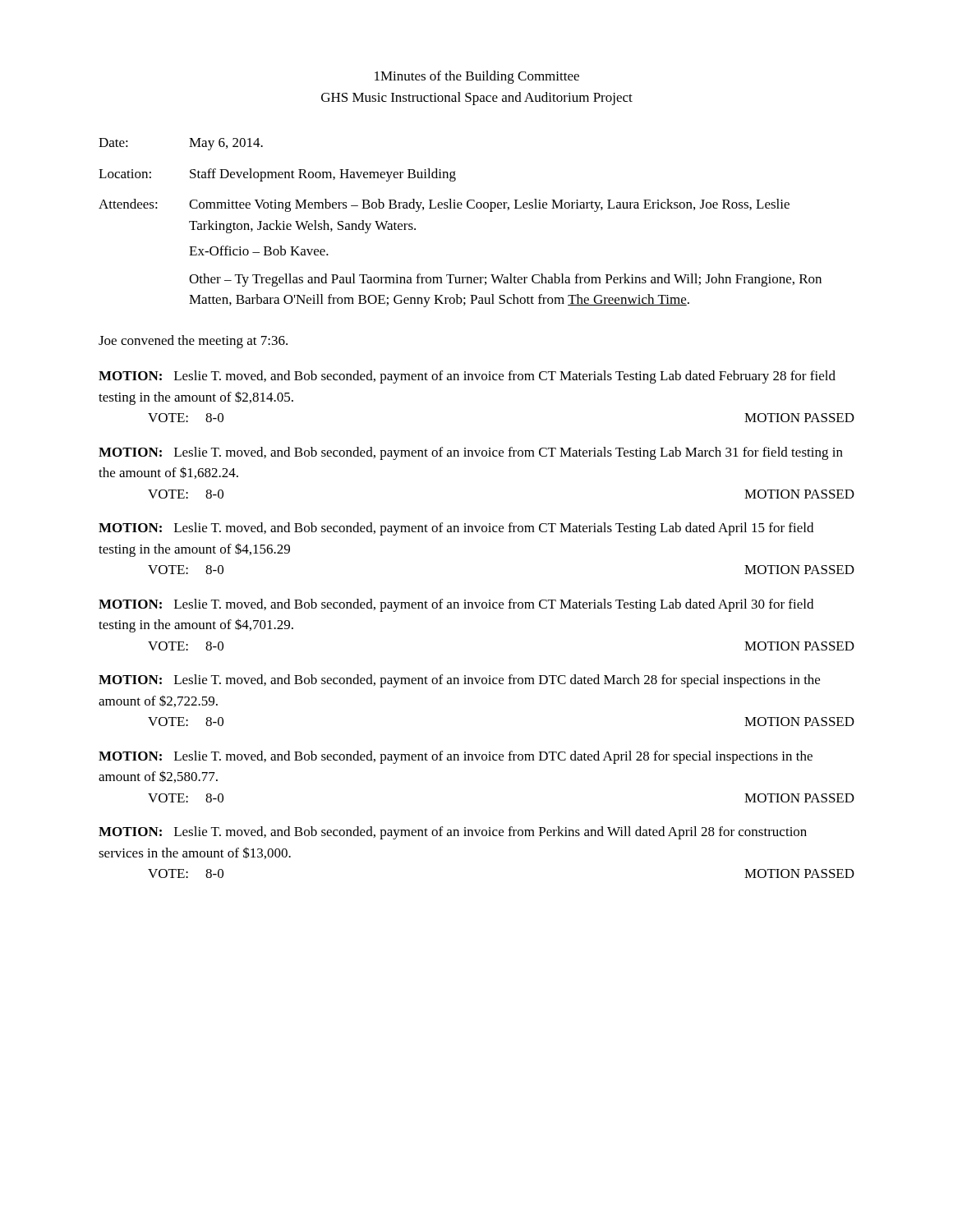Locate the text block with the text "Attendees: Committee Voting"

pos(476,215)
